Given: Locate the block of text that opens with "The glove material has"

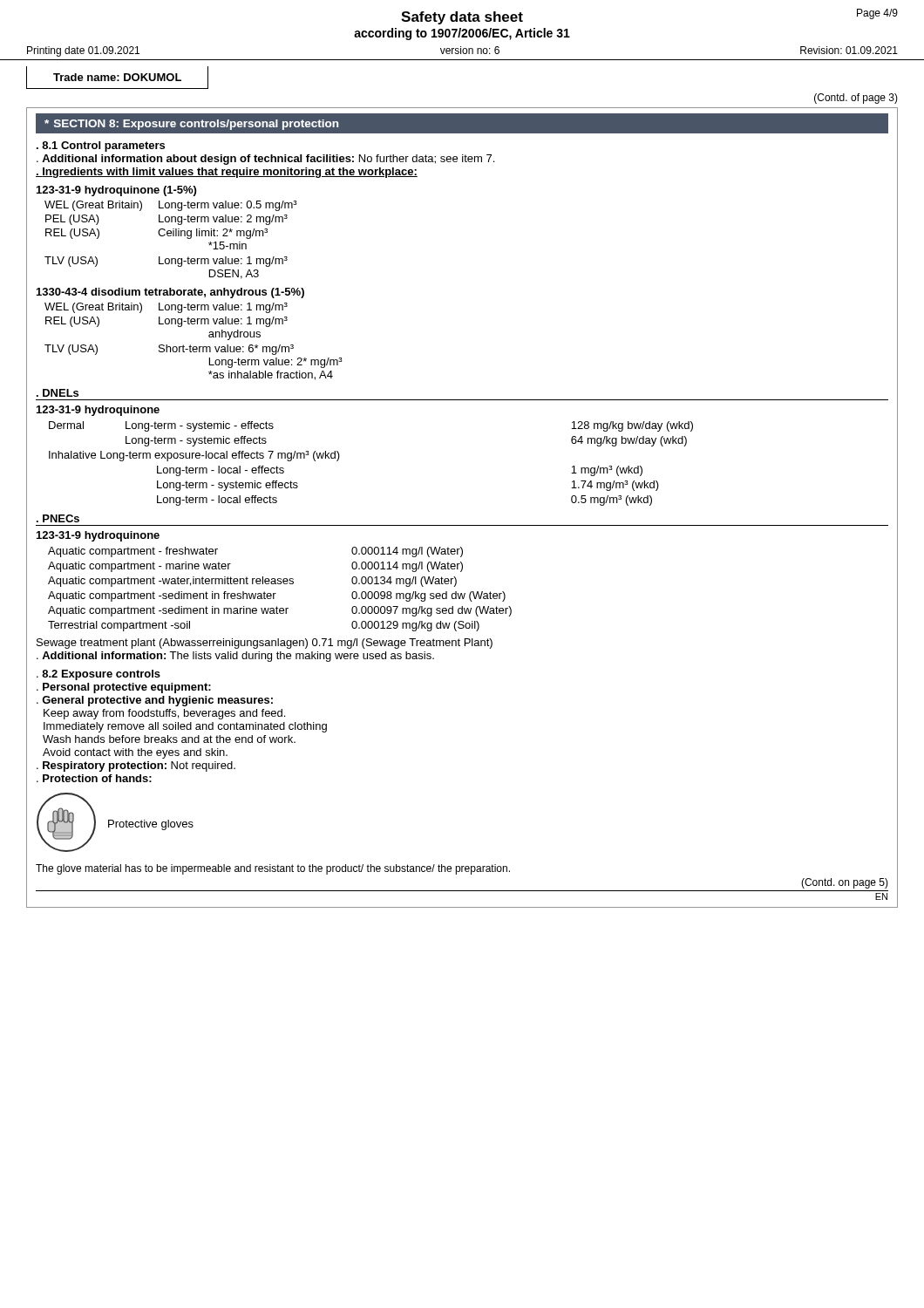Looking at the screenshot, I should pos(273,869).
